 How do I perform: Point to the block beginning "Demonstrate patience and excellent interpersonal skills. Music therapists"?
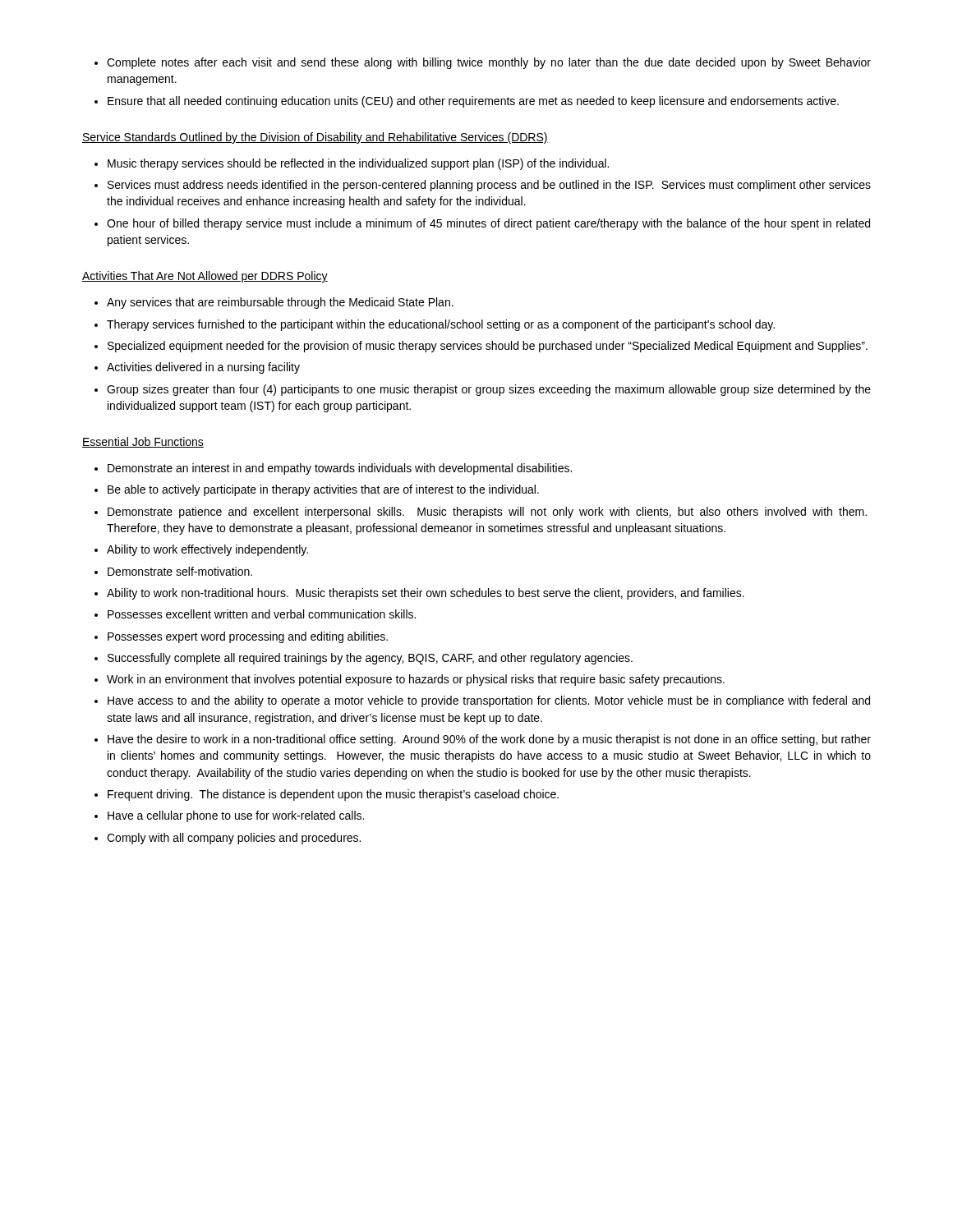click(489, 520)
